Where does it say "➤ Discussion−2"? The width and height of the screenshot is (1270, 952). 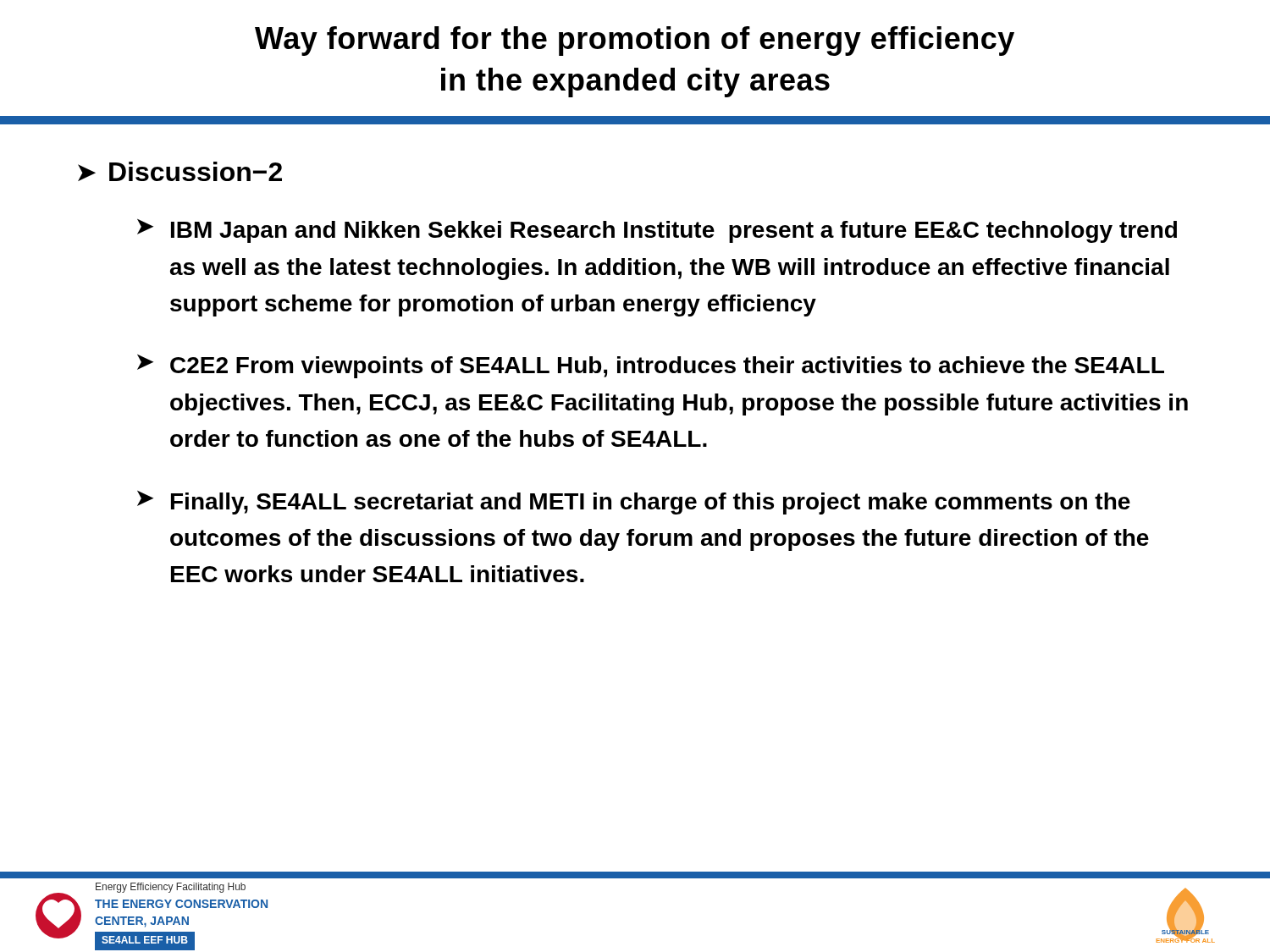point(180,172)
